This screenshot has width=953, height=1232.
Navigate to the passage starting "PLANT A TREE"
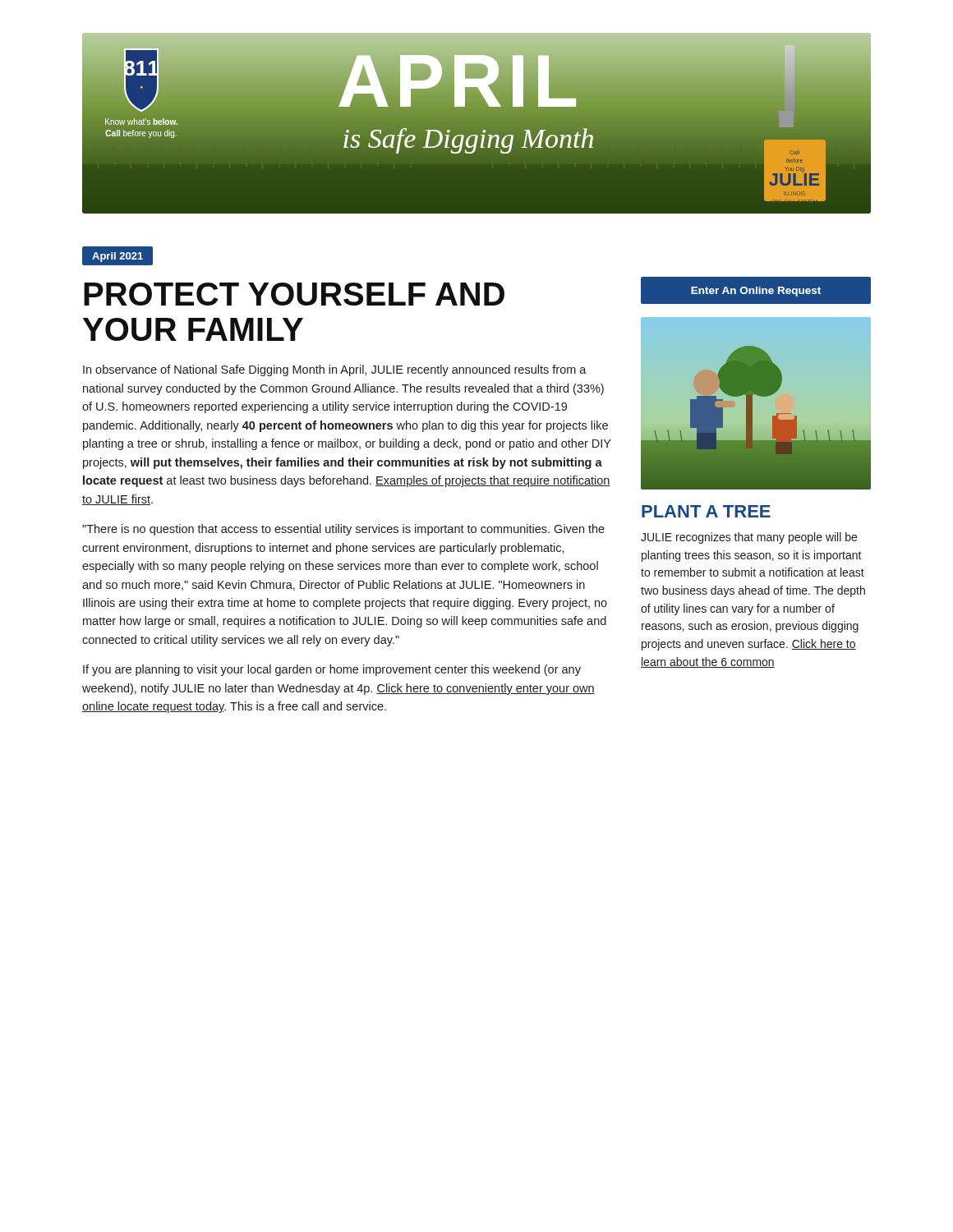coord(706,511)
